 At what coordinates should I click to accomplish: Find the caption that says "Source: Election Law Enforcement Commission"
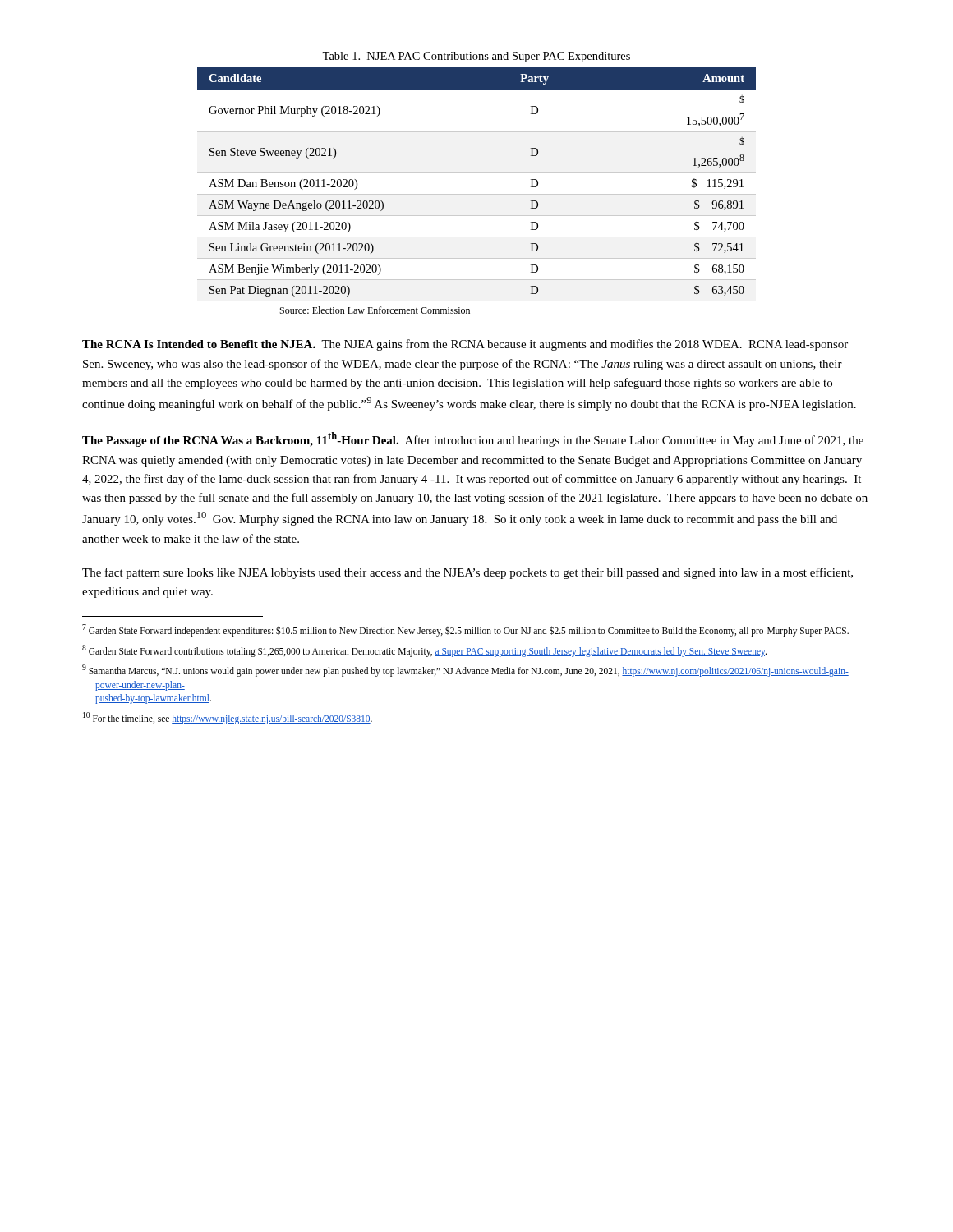375,311
